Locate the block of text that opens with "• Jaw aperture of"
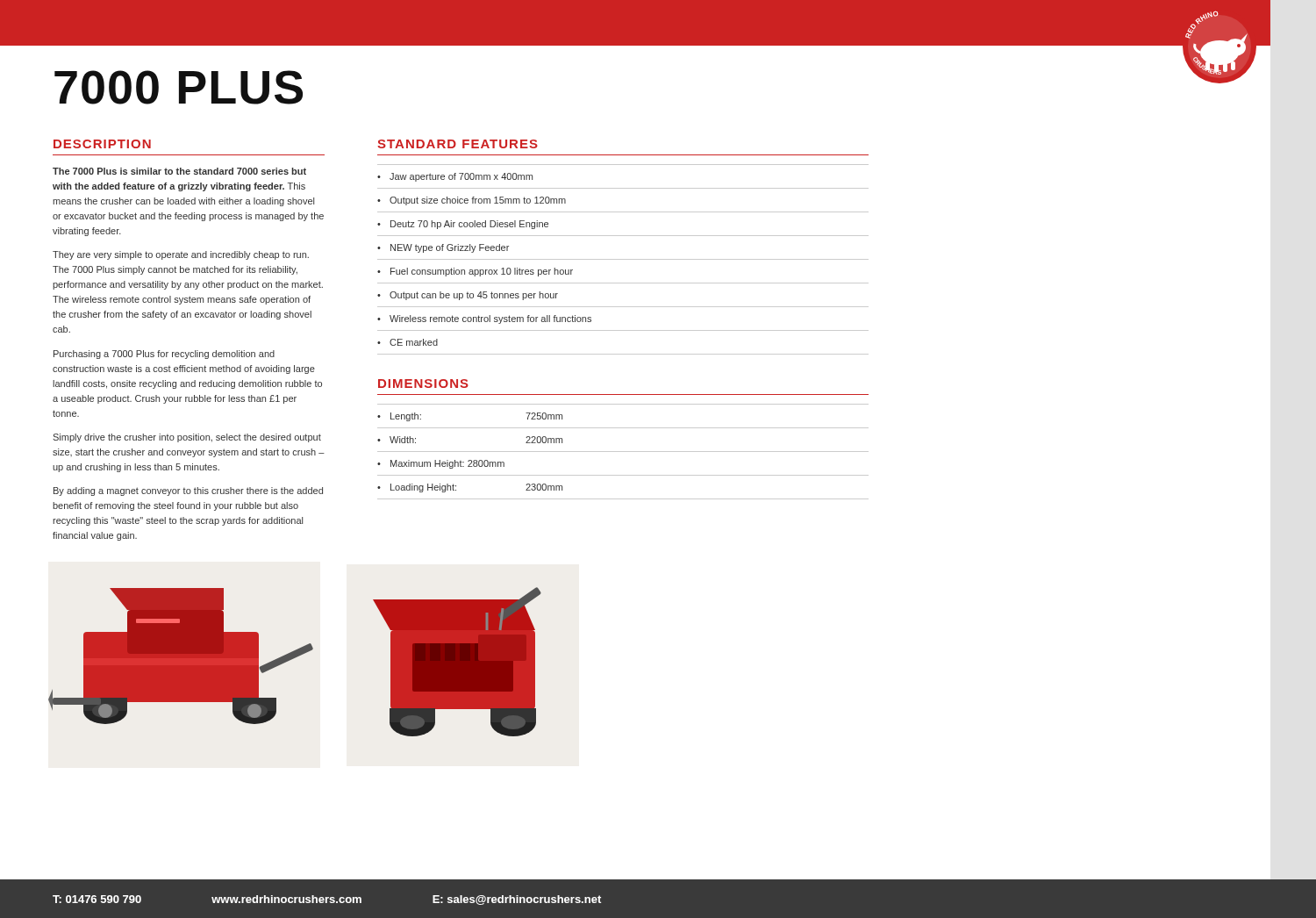This screenshot has height=918, width=1316. point(455,176)
